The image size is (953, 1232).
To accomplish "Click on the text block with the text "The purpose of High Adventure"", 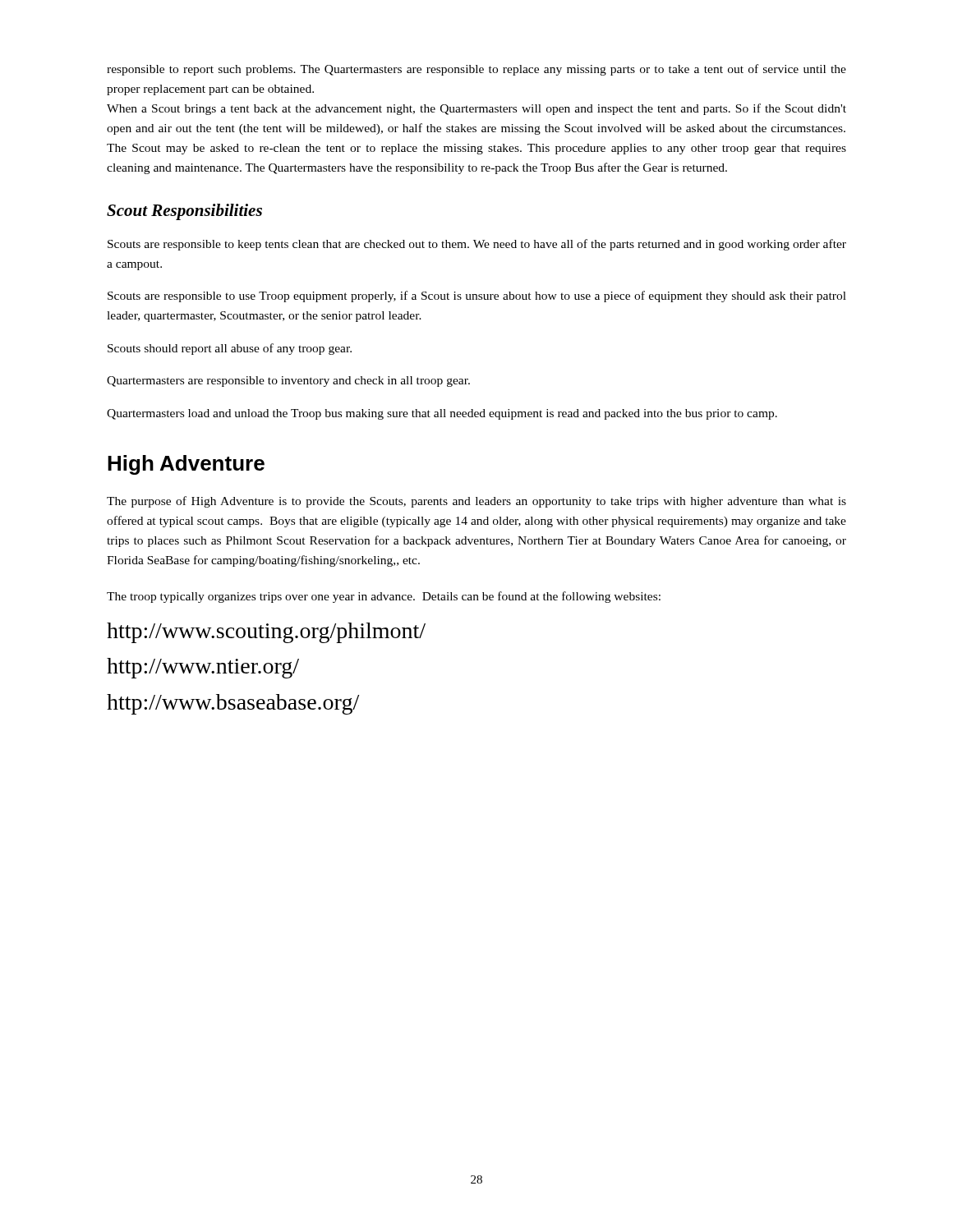I will [x=476, y=530].
